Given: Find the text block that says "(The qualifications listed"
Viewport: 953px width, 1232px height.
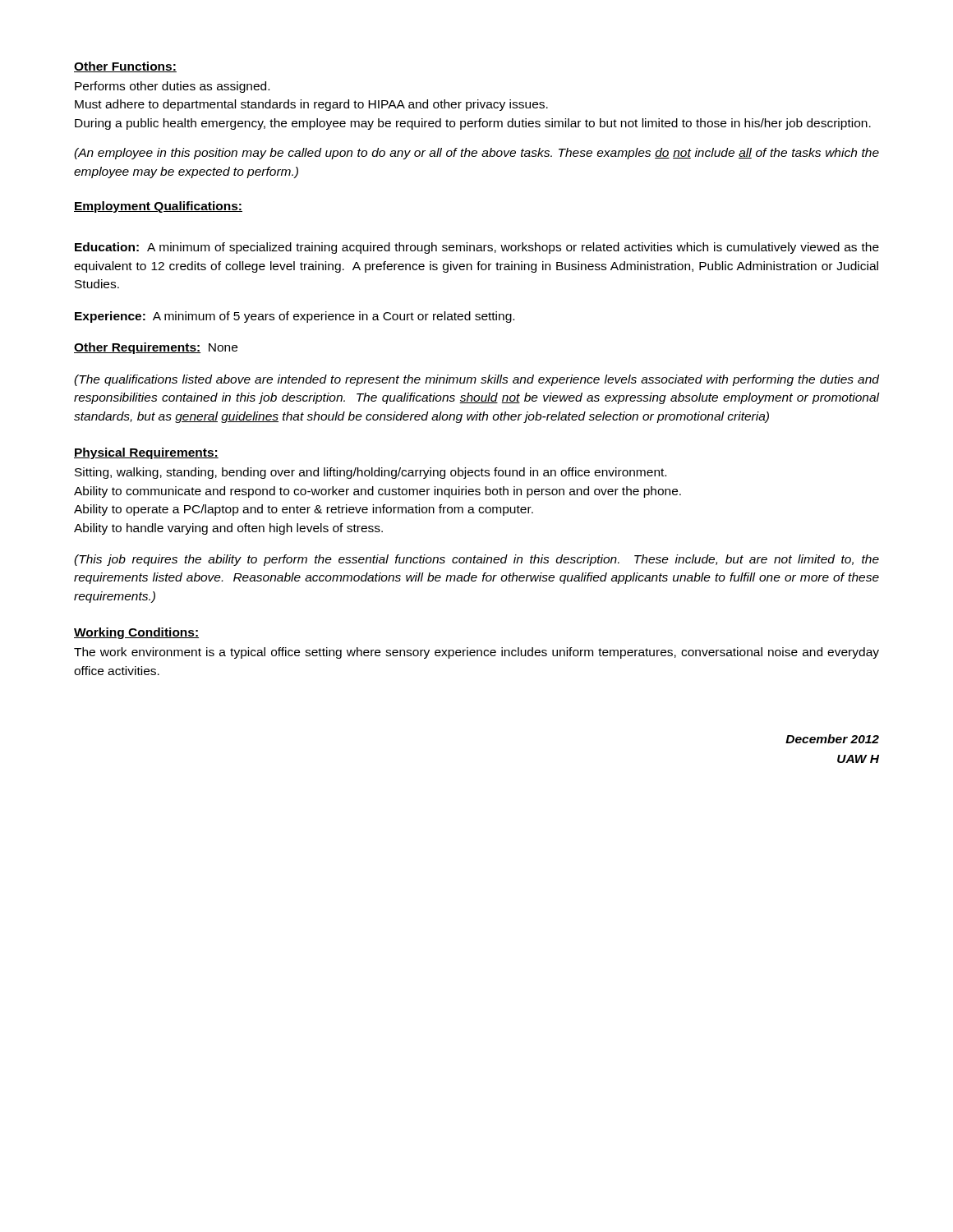Looking at the screenshot, I should tap(476, 397).
